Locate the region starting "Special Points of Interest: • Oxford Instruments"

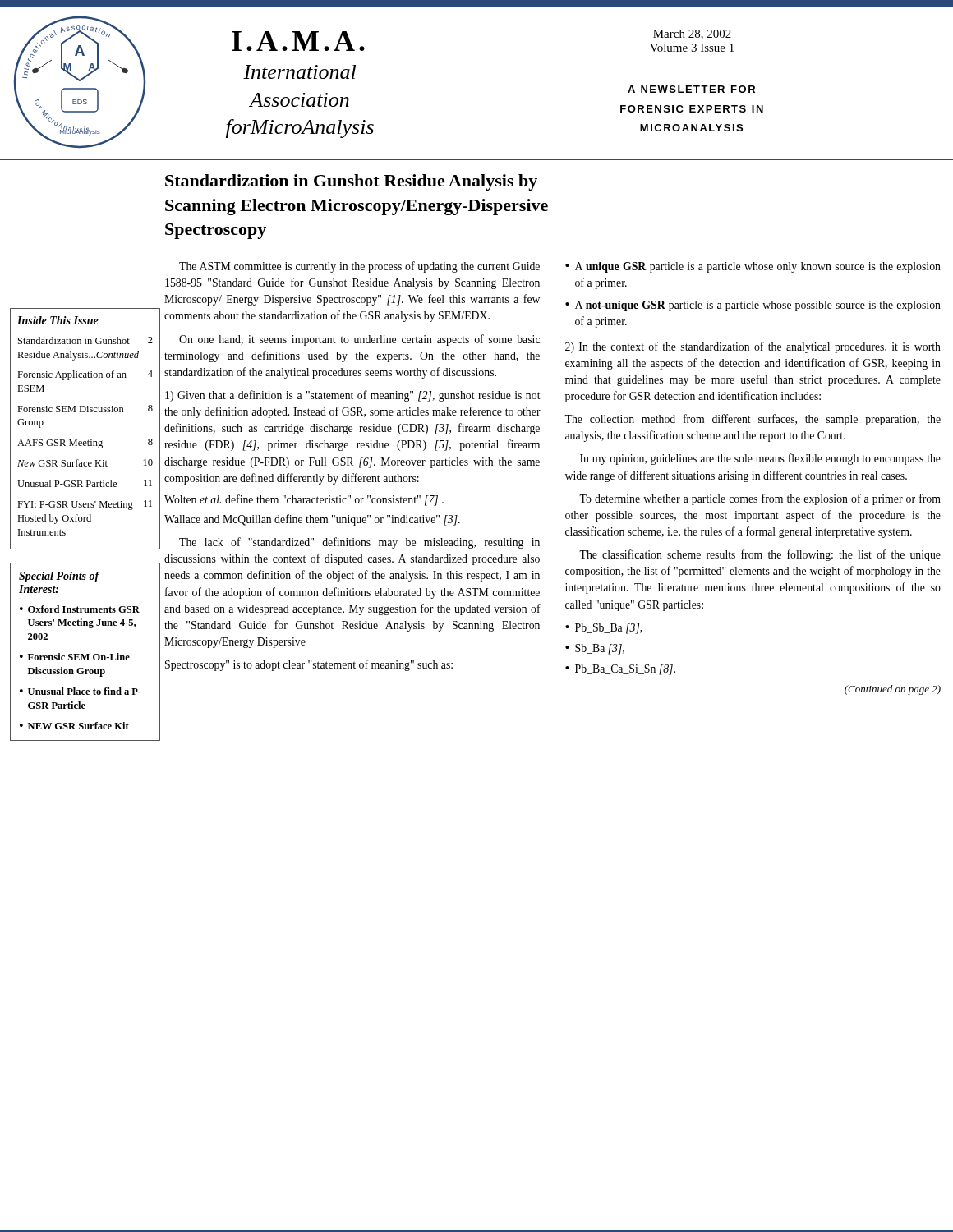pos(85,651)
